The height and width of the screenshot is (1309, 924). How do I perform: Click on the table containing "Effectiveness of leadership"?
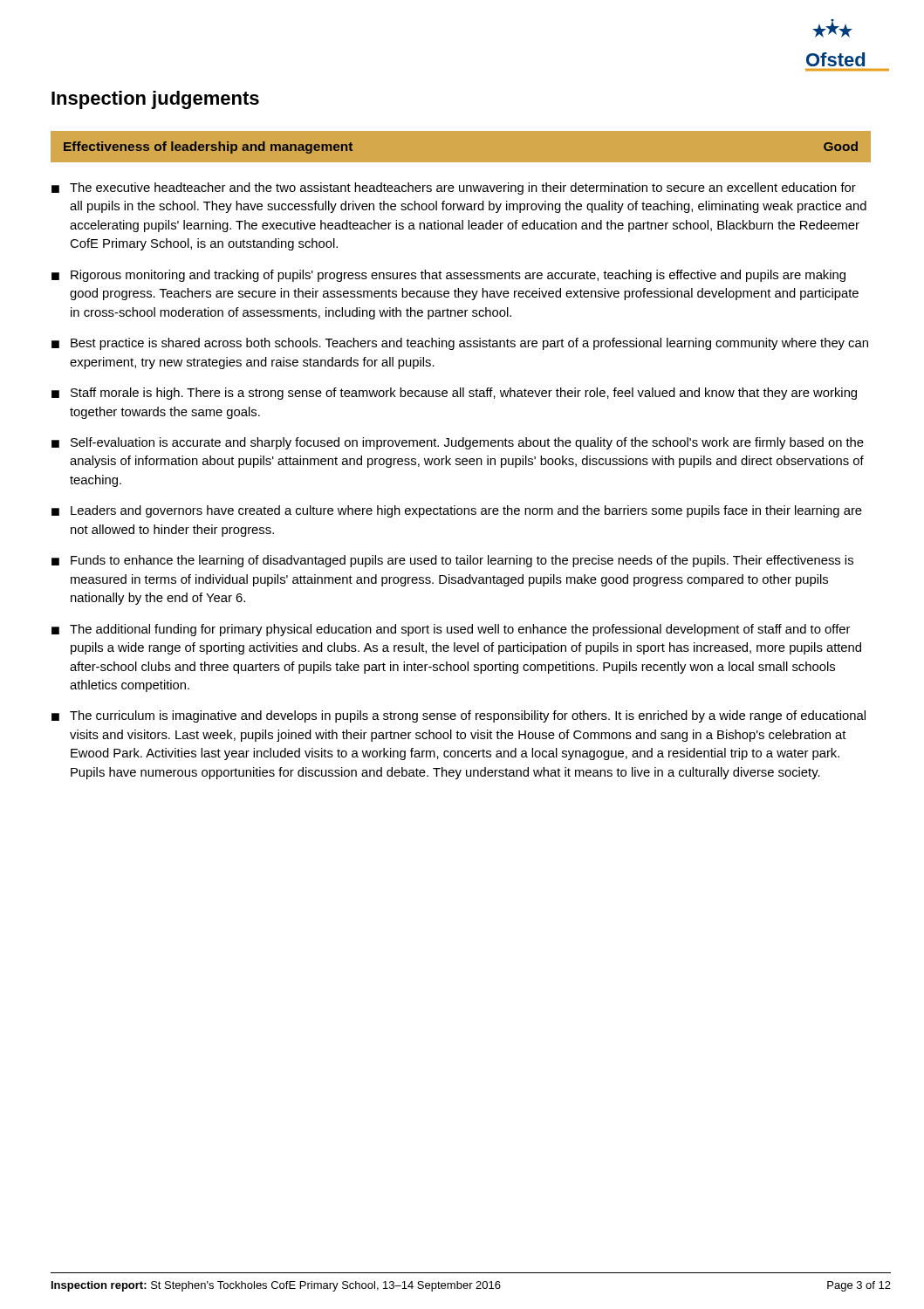[x=461, y=147]
